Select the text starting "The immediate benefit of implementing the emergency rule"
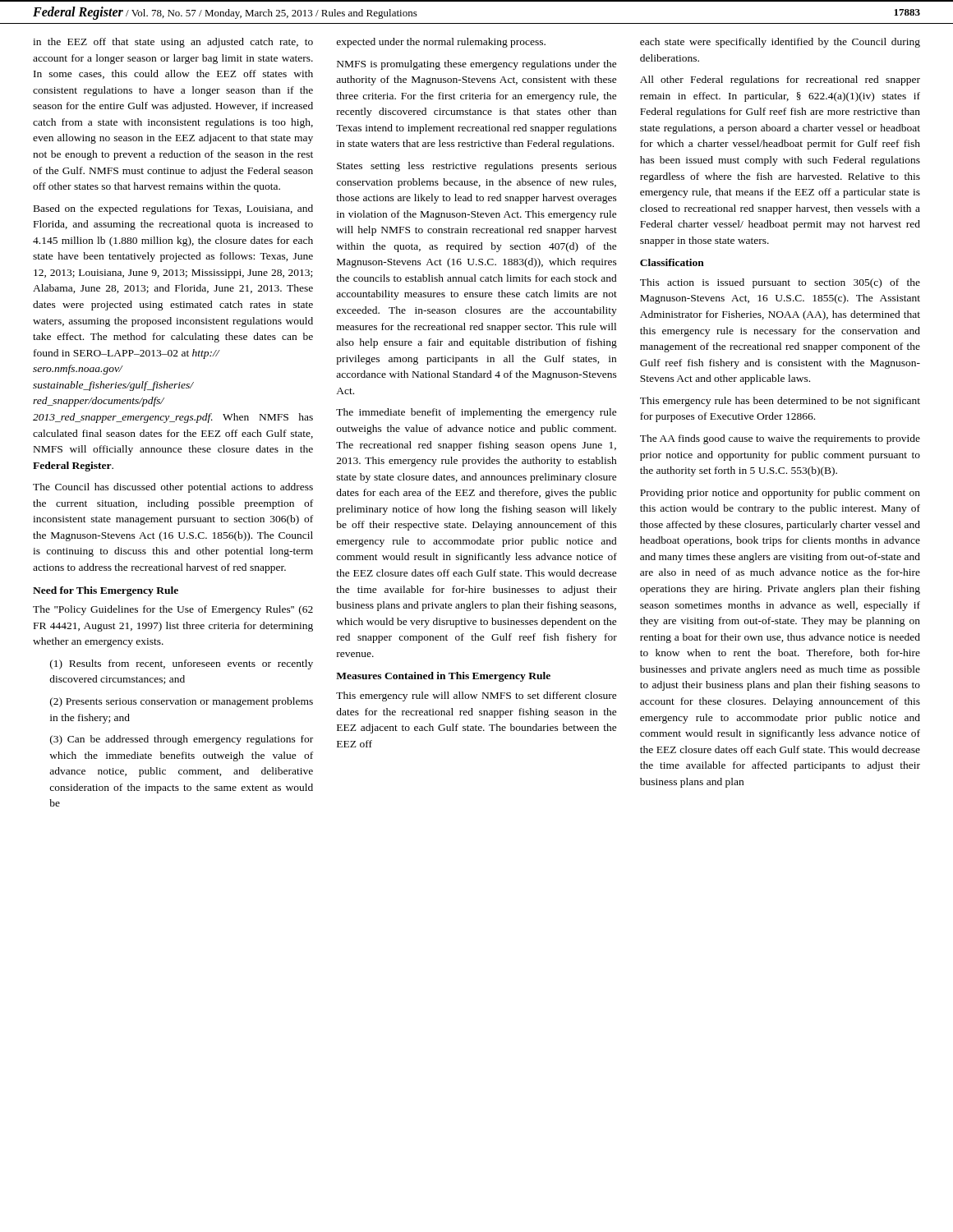 [x=476, y=533]
